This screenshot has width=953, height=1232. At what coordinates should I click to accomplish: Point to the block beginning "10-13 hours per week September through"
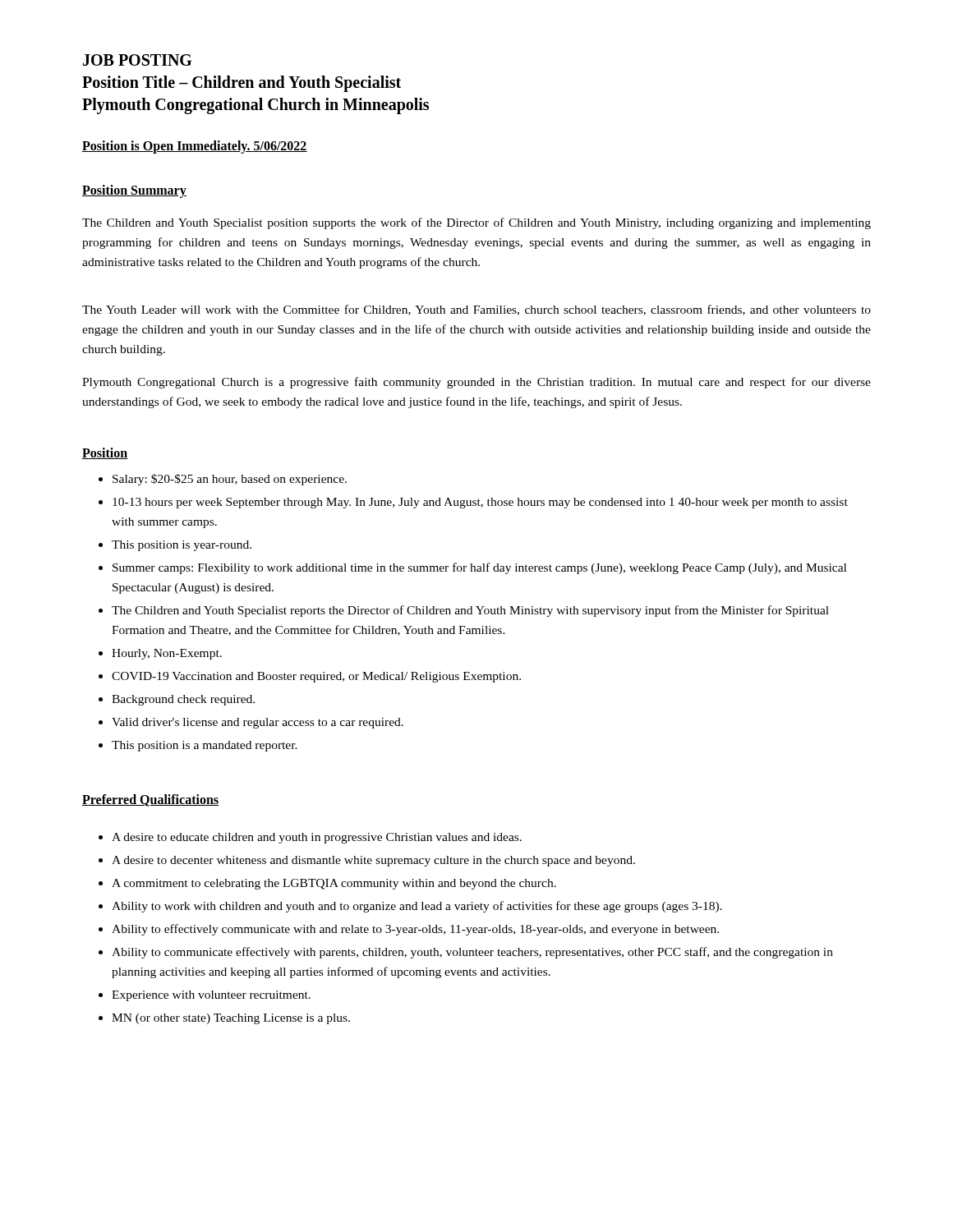click(x=480, y=511)
